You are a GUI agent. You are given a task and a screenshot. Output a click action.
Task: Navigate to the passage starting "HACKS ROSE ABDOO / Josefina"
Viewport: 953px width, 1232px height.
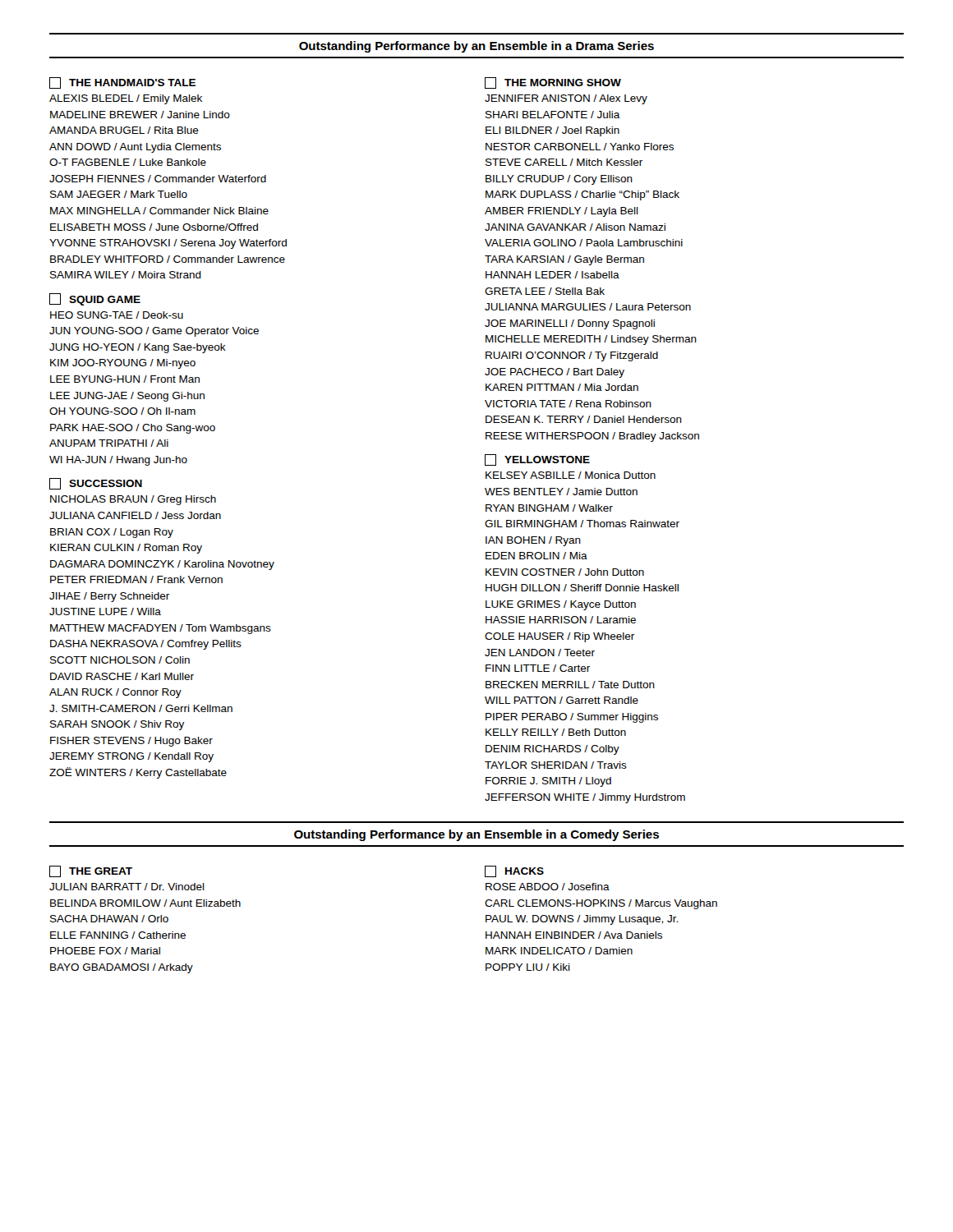pos(694,920)
